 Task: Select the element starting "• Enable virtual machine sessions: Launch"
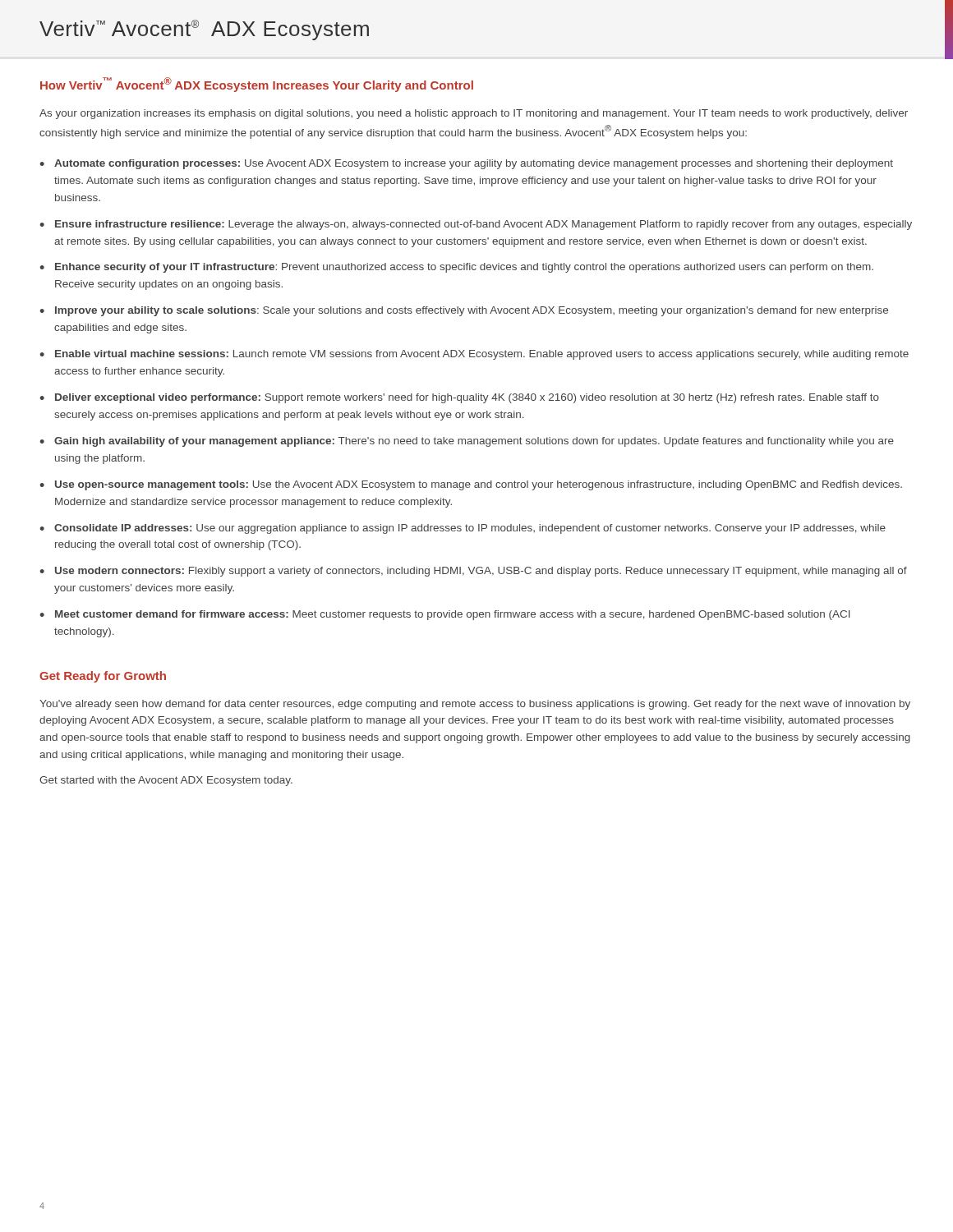pyautogui.click(x=476, y=363)
